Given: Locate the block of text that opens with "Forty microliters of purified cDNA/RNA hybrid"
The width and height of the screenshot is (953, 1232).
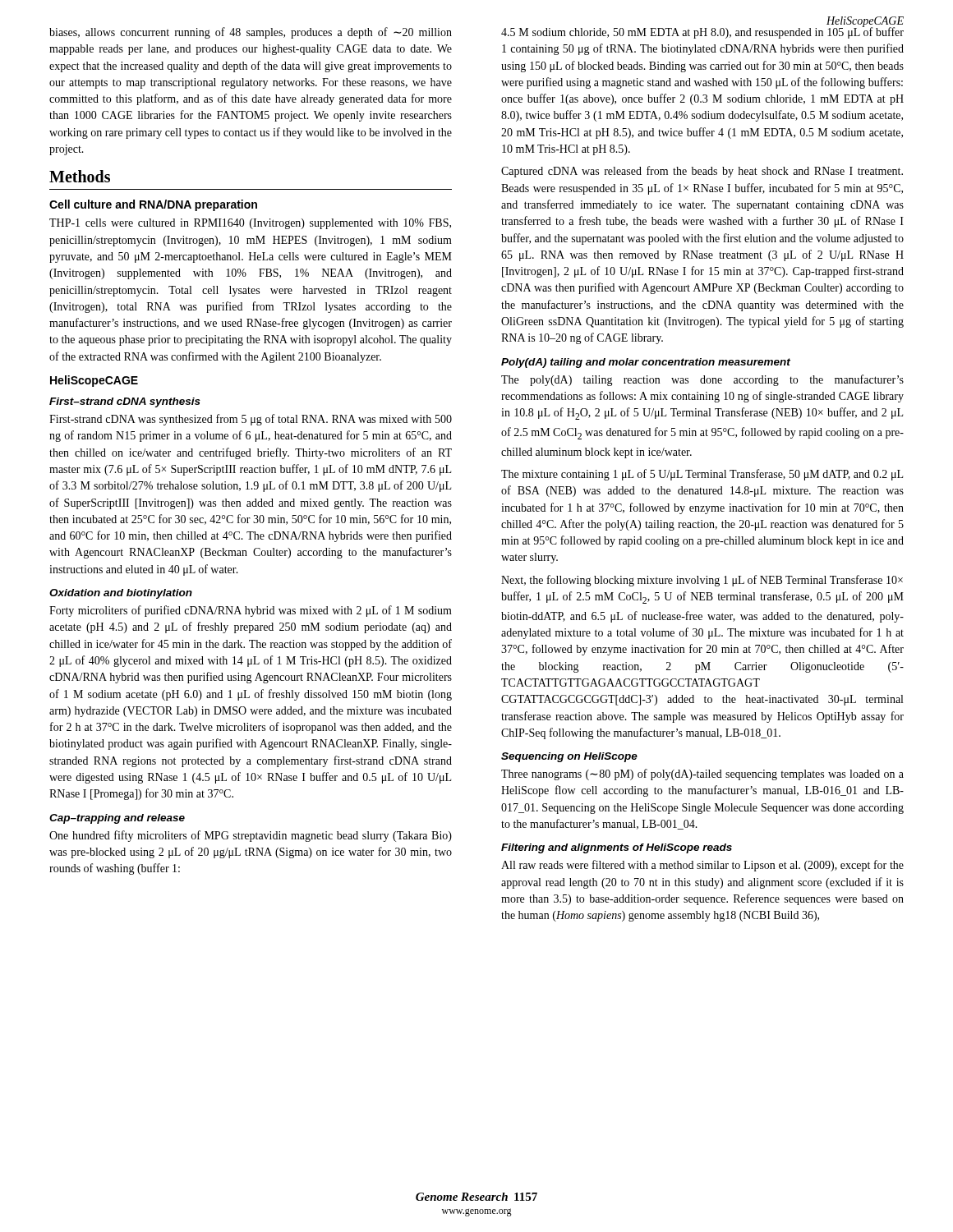Looking at the screenshot, I should coord(251,703).
